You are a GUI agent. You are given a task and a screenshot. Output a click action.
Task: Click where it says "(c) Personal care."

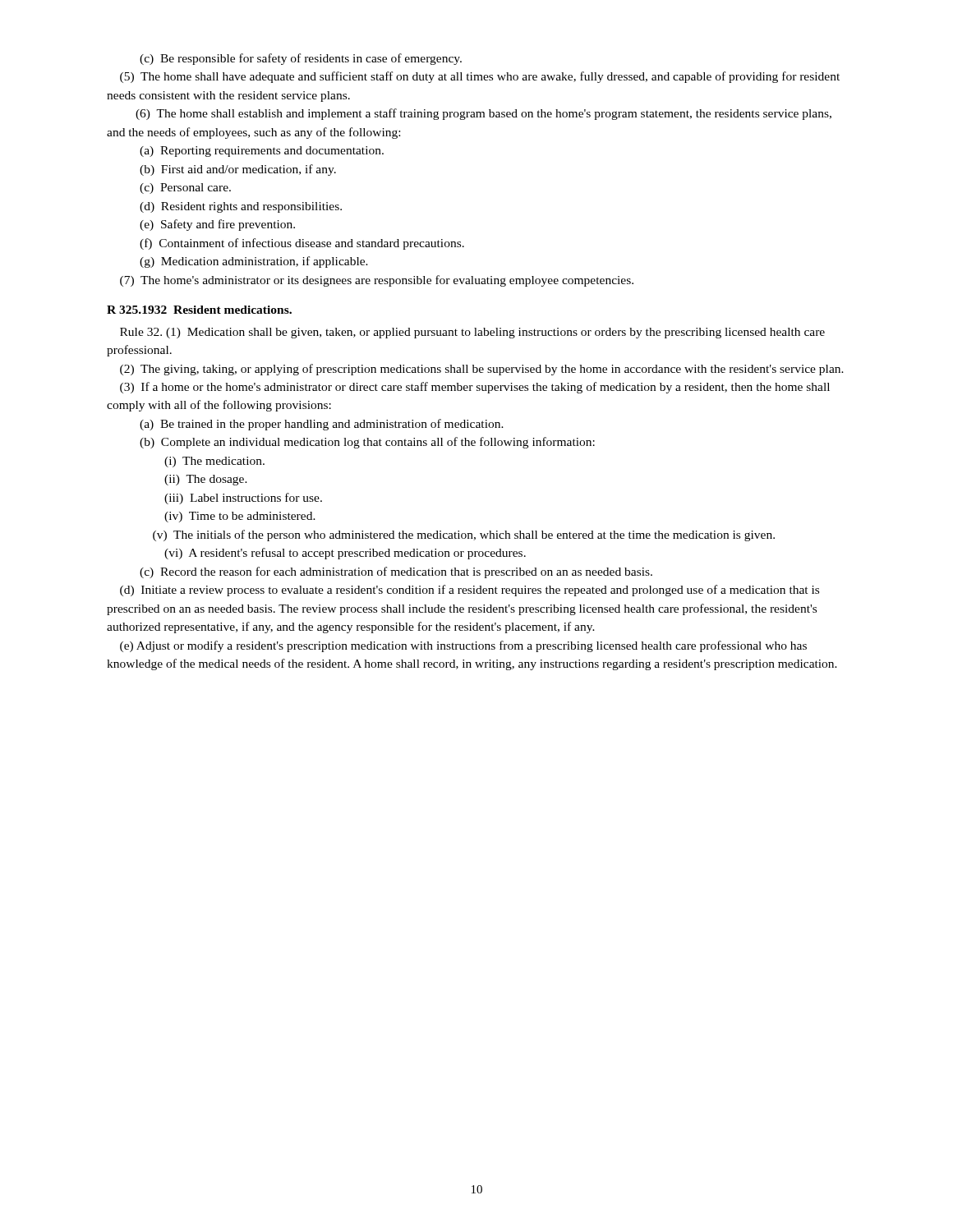click(x=185, y=188)
